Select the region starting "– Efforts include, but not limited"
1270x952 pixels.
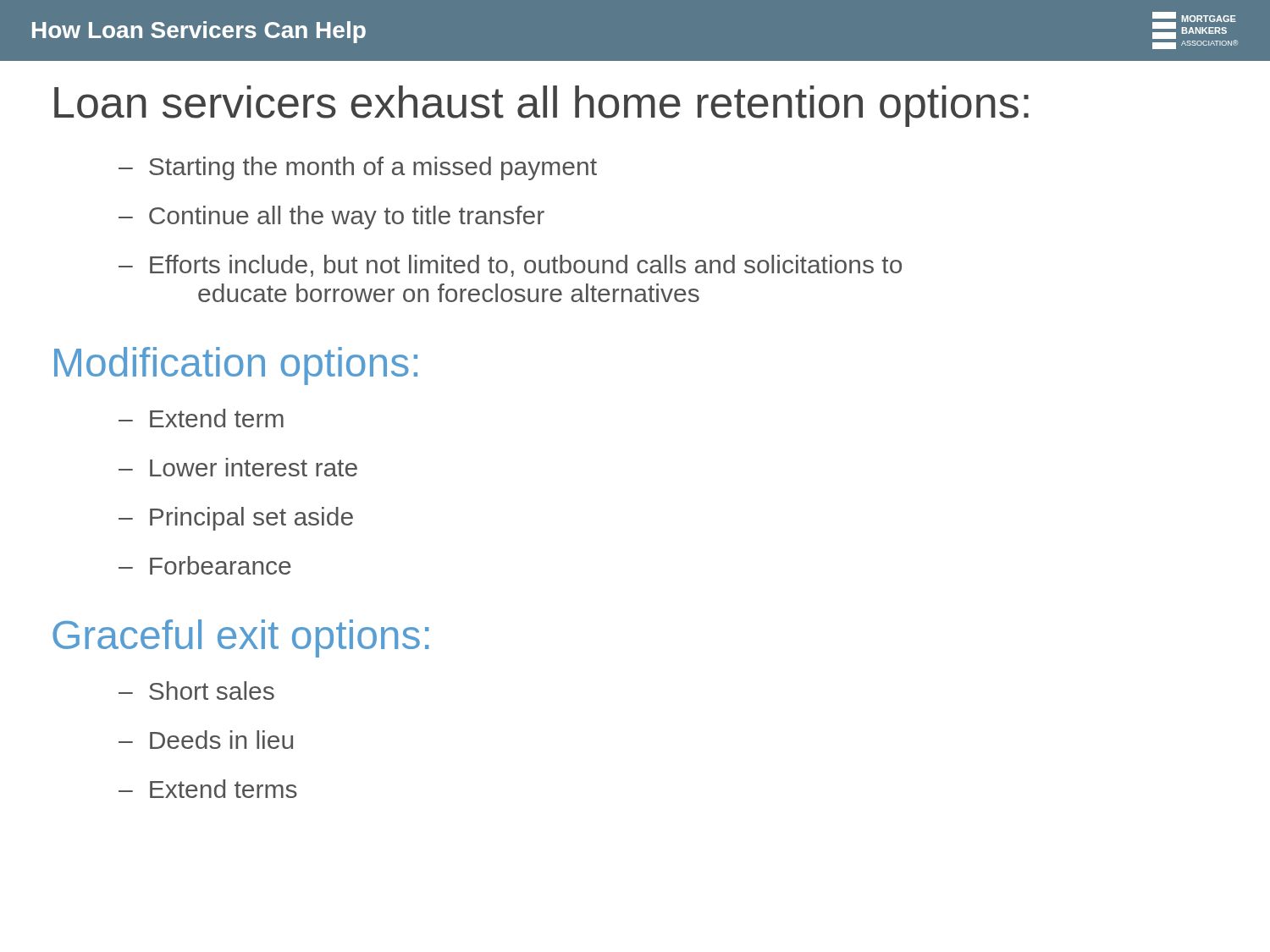511,280
